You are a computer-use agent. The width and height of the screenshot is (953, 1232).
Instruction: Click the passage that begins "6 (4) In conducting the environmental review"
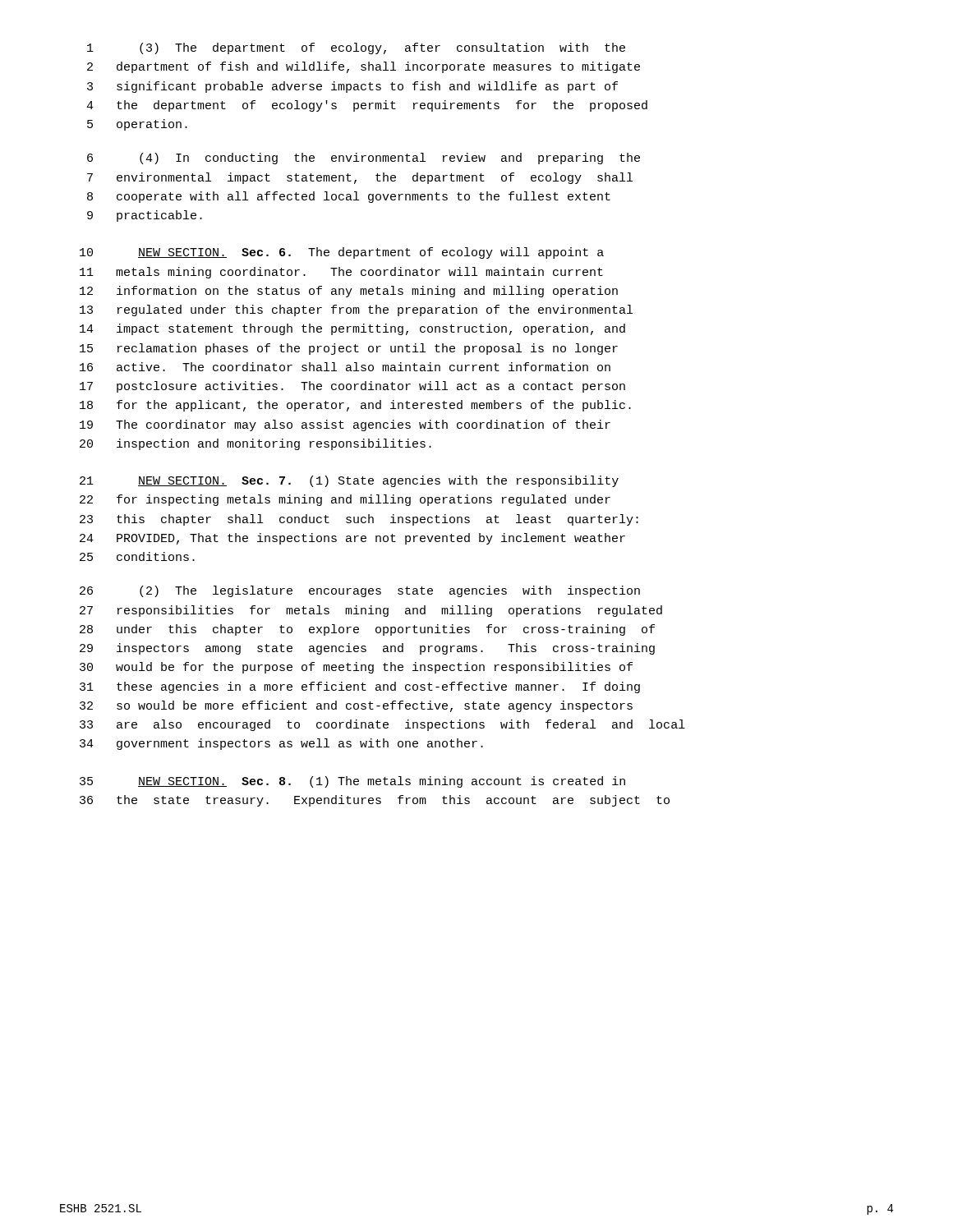coord(476,188)
